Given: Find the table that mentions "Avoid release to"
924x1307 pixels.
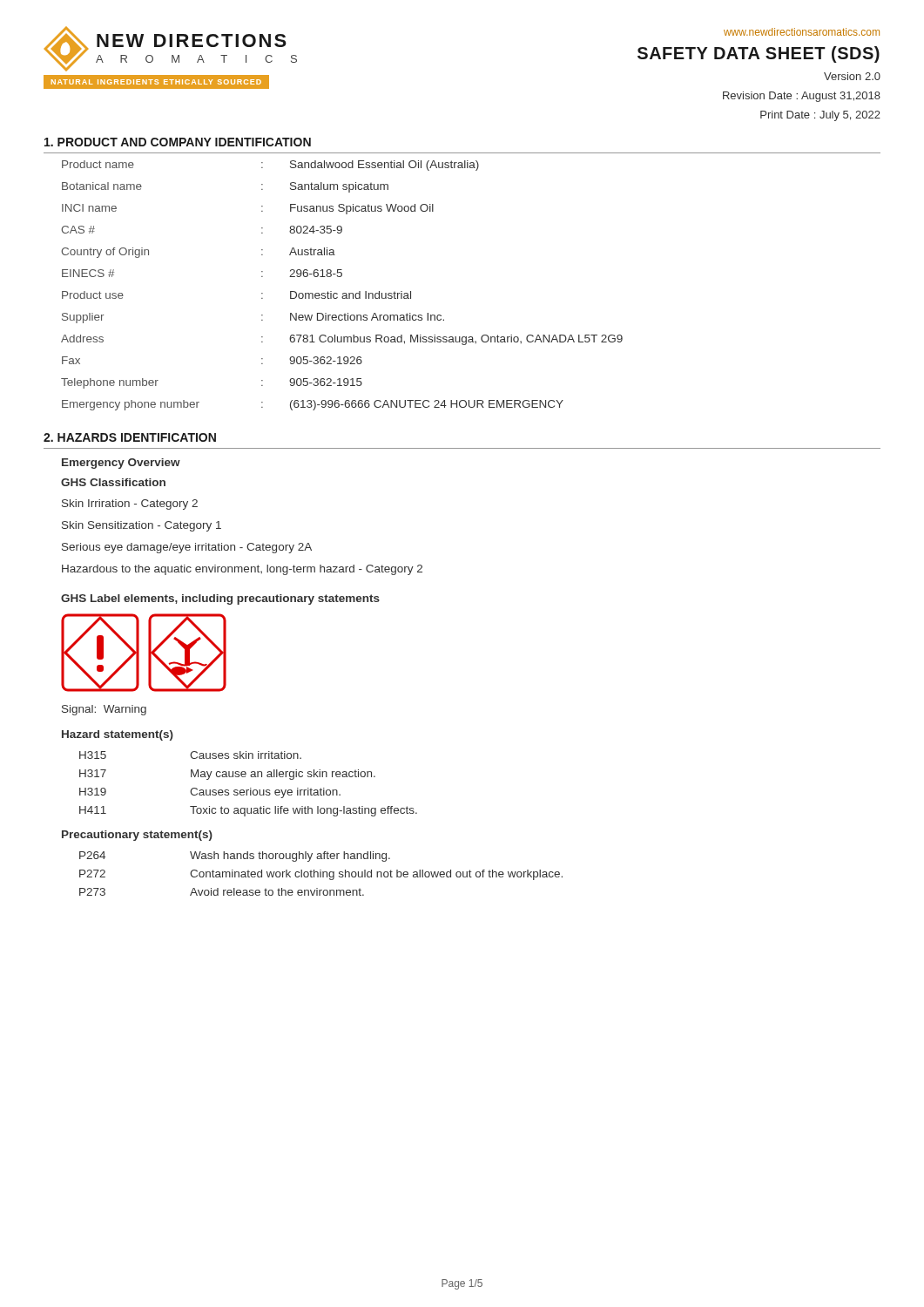Looking at the screenshot, I should 471,873.
